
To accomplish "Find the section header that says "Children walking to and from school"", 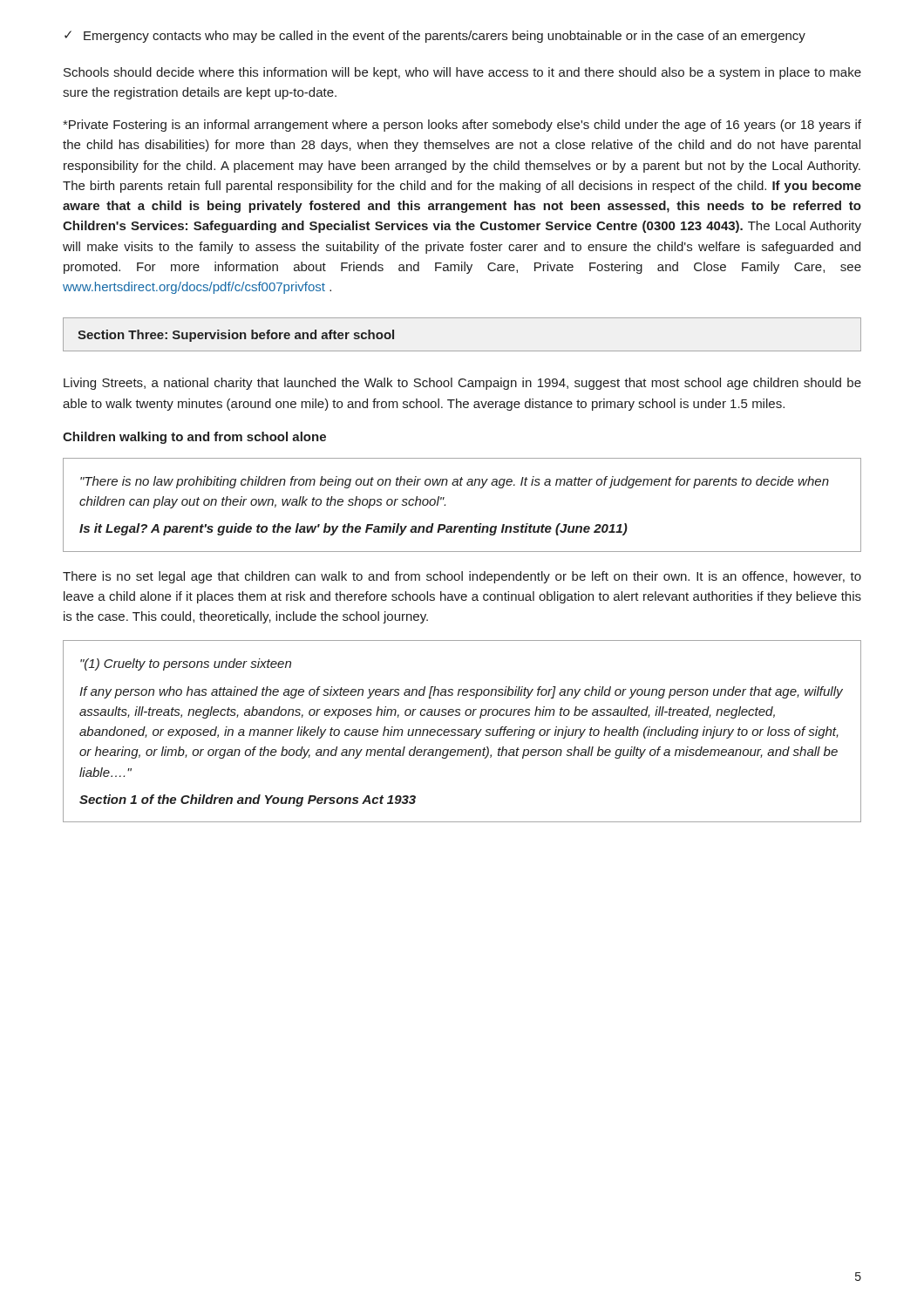I will 195,436.
